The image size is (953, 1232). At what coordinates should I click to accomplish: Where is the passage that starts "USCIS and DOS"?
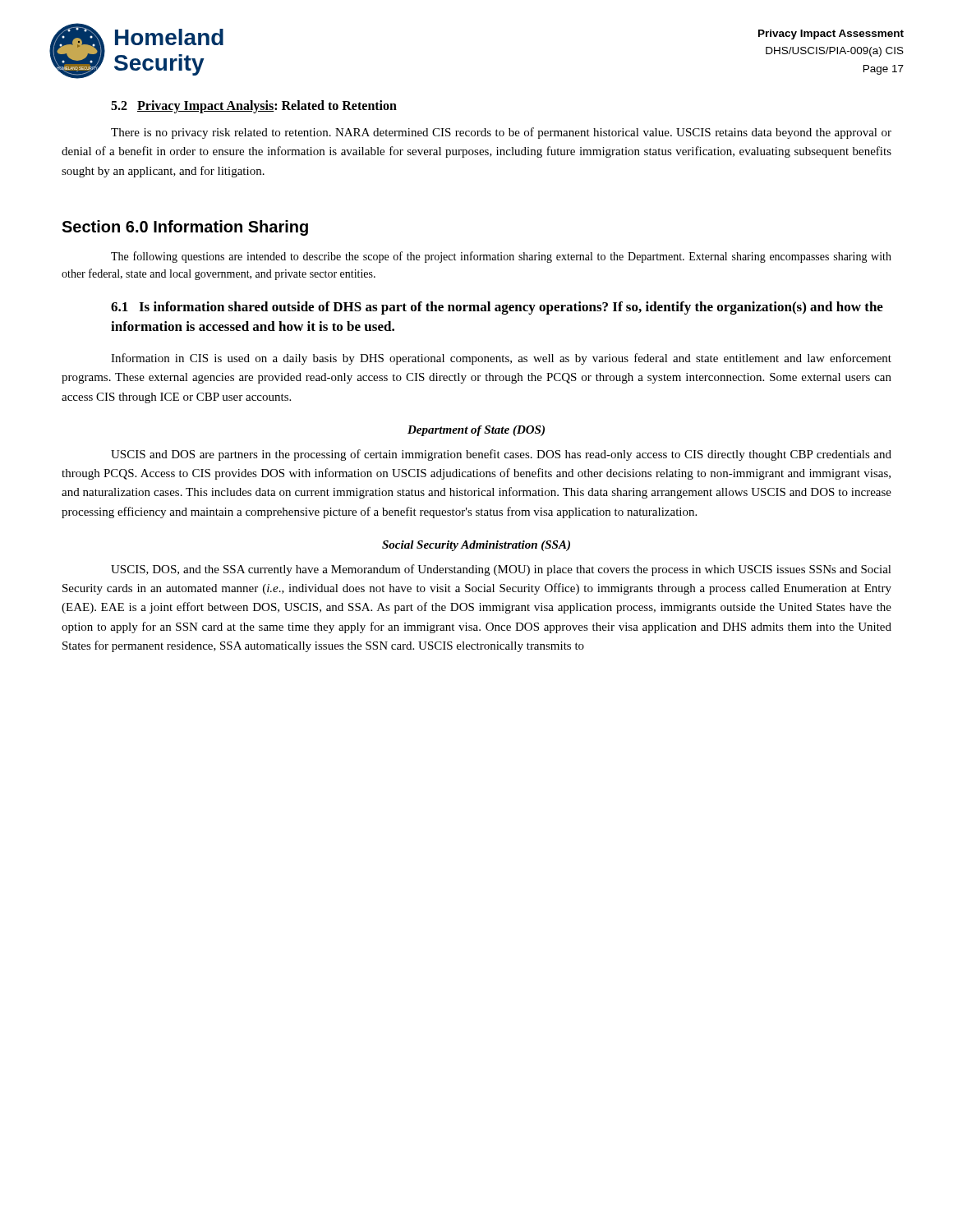coord(476,483)
